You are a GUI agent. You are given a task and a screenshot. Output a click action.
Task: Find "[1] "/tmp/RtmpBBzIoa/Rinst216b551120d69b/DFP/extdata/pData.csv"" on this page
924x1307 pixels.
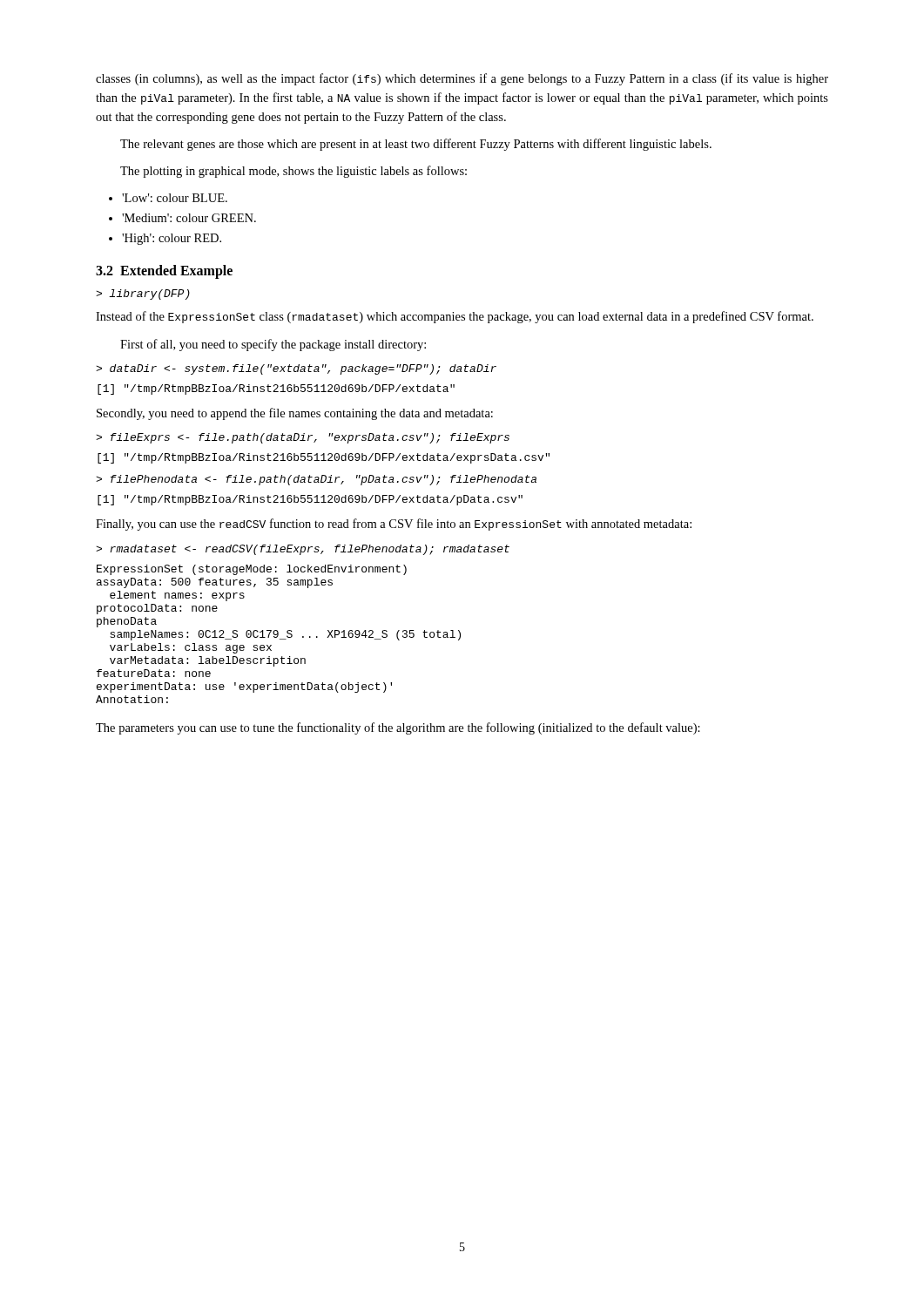click(462, 499)
